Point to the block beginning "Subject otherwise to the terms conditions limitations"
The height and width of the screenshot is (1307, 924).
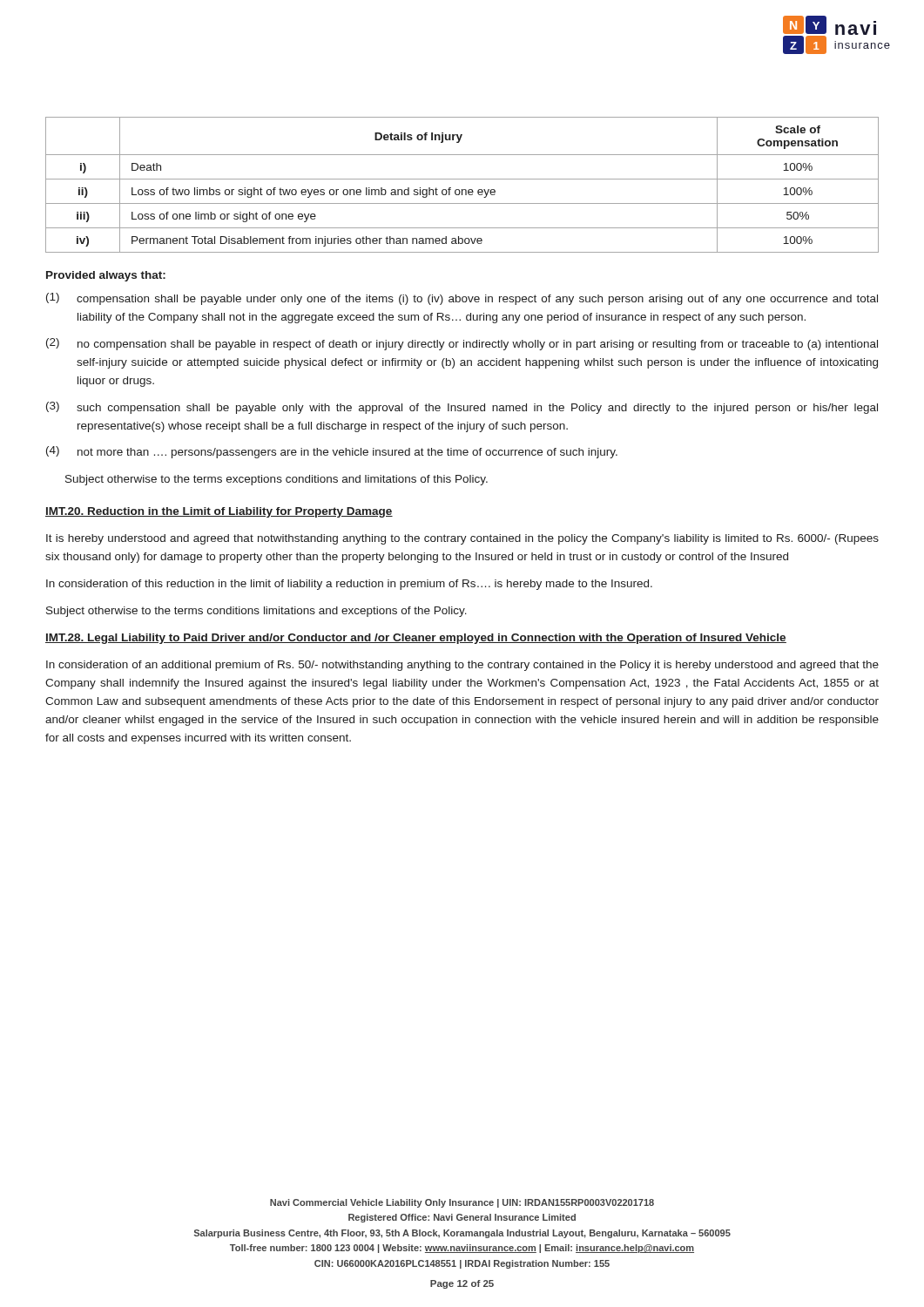click(256, 610)
